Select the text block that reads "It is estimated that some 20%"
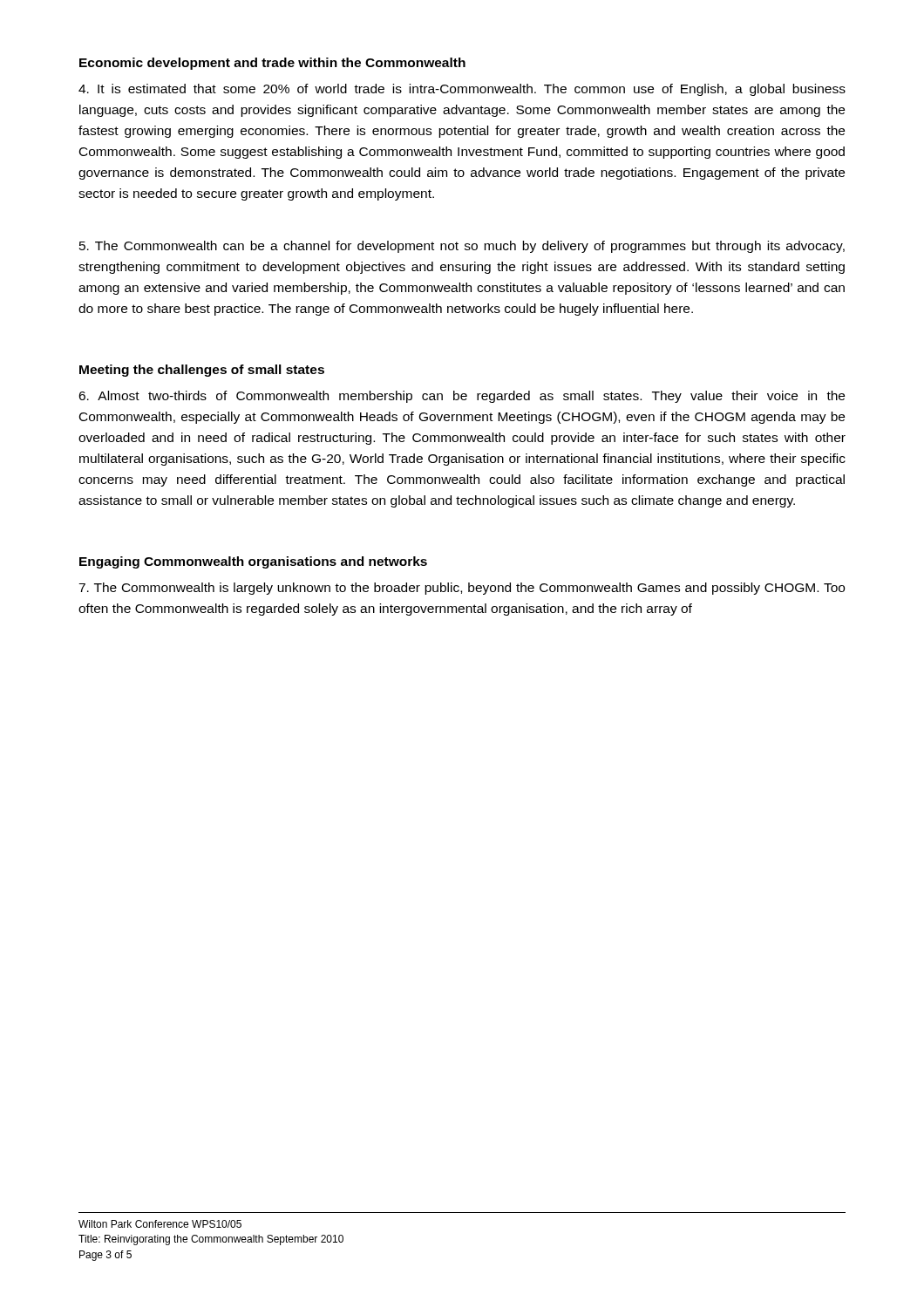 462,141
